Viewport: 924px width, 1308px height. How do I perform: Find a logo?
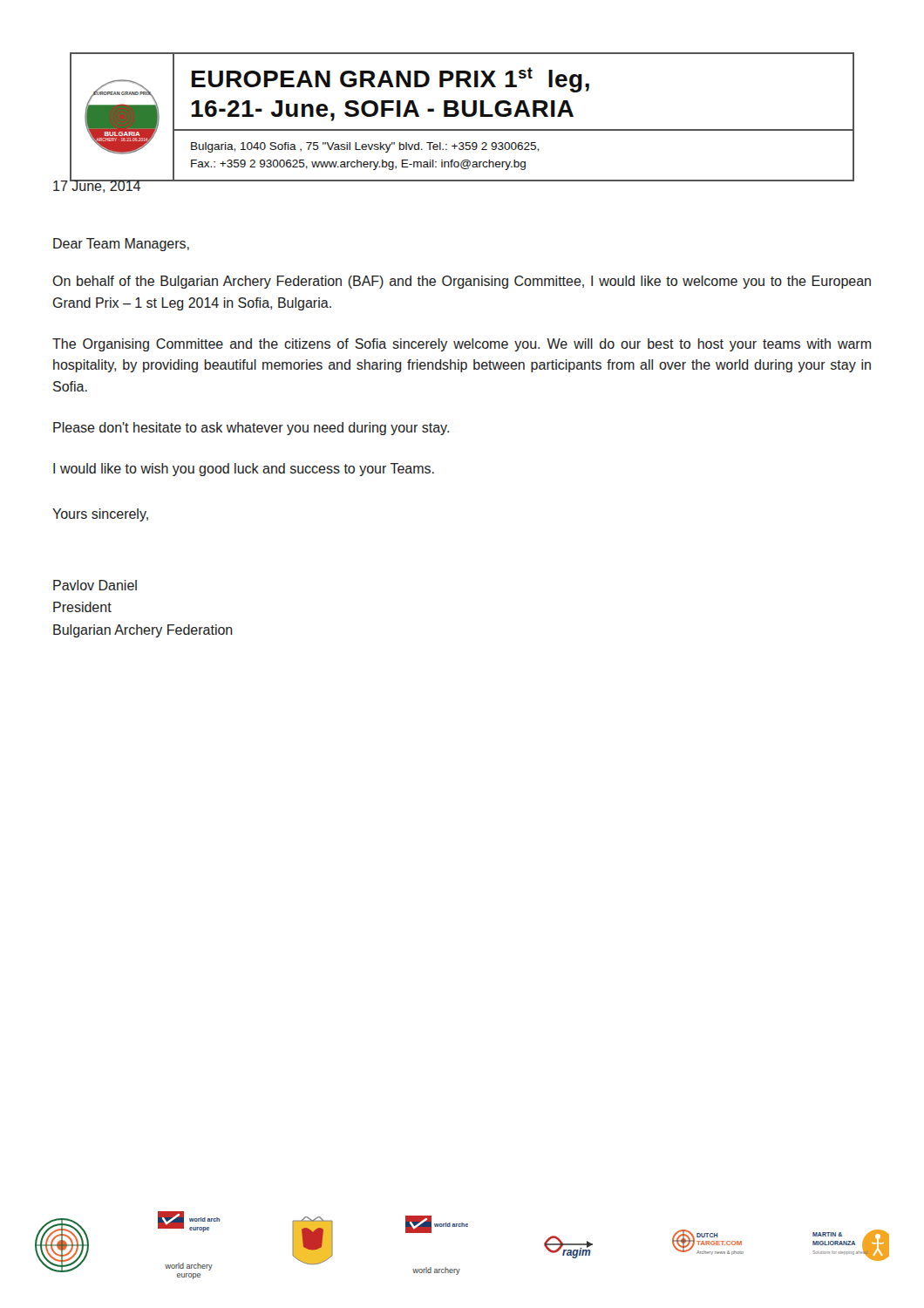point(462,1245)
